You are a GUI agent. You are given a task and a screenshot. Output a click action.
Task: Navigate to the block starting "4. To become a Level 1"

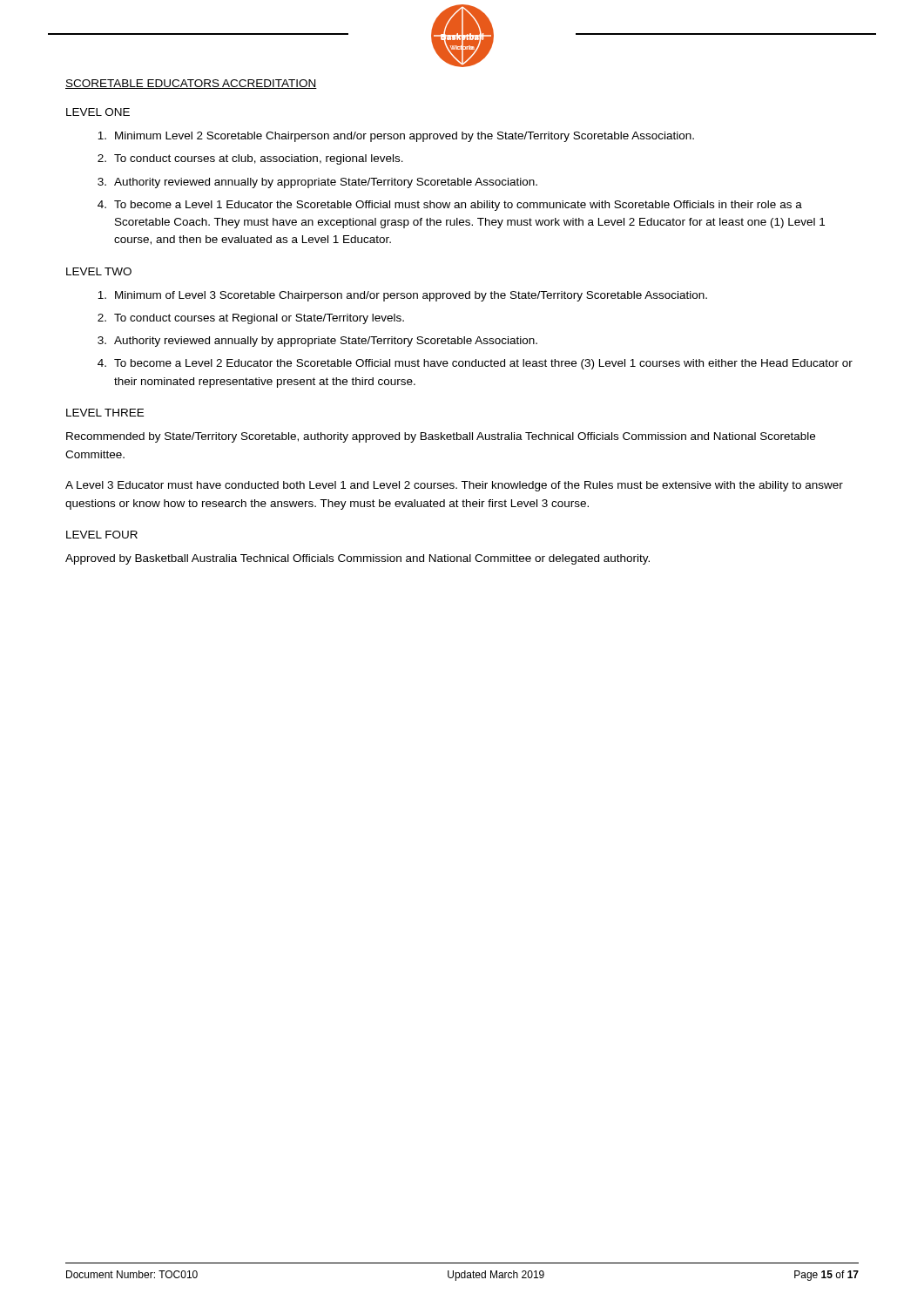(471, 222)
